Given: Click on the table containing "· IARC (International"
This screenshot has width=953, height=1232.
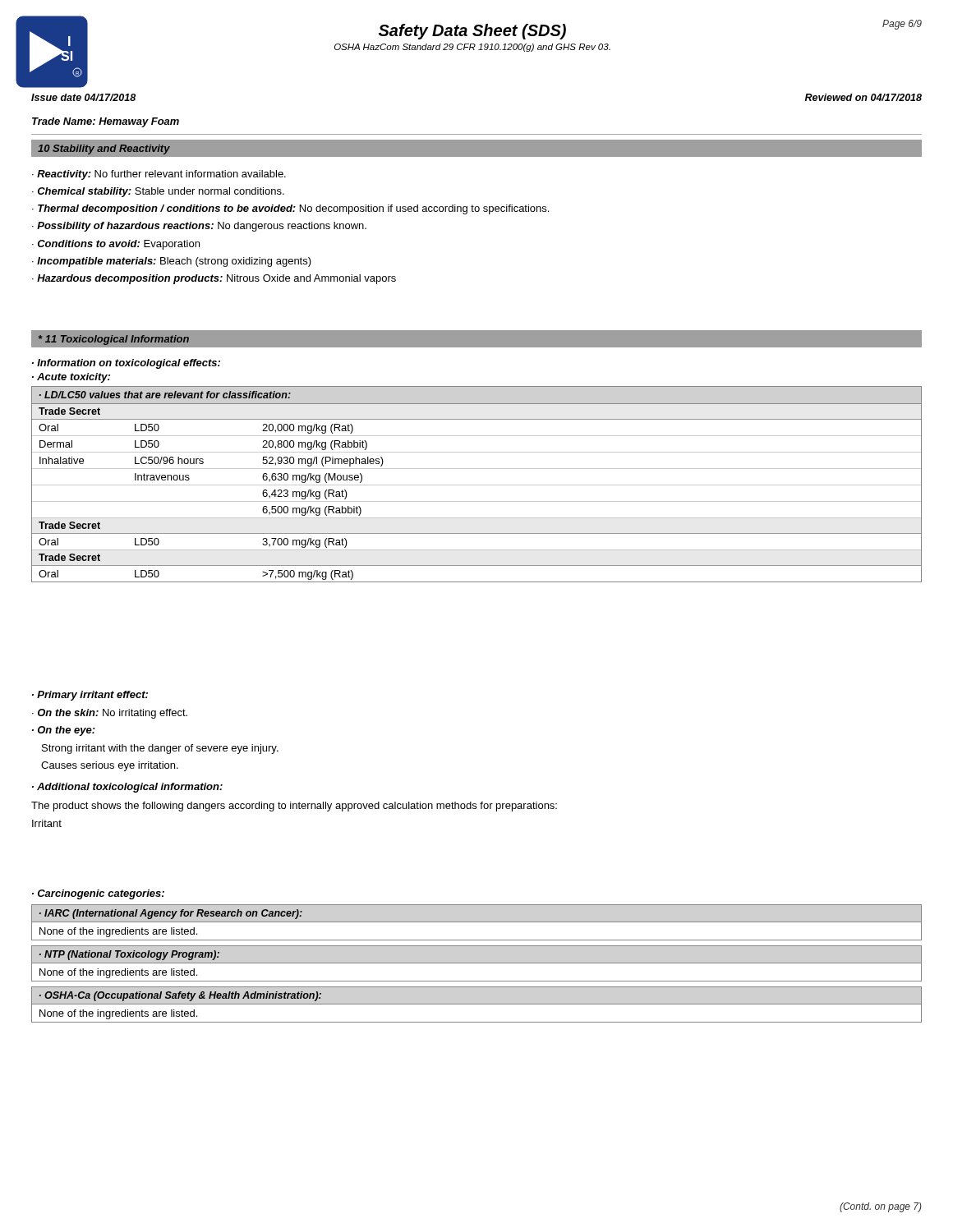Looking at the screenshot, I should click(476, 922).
